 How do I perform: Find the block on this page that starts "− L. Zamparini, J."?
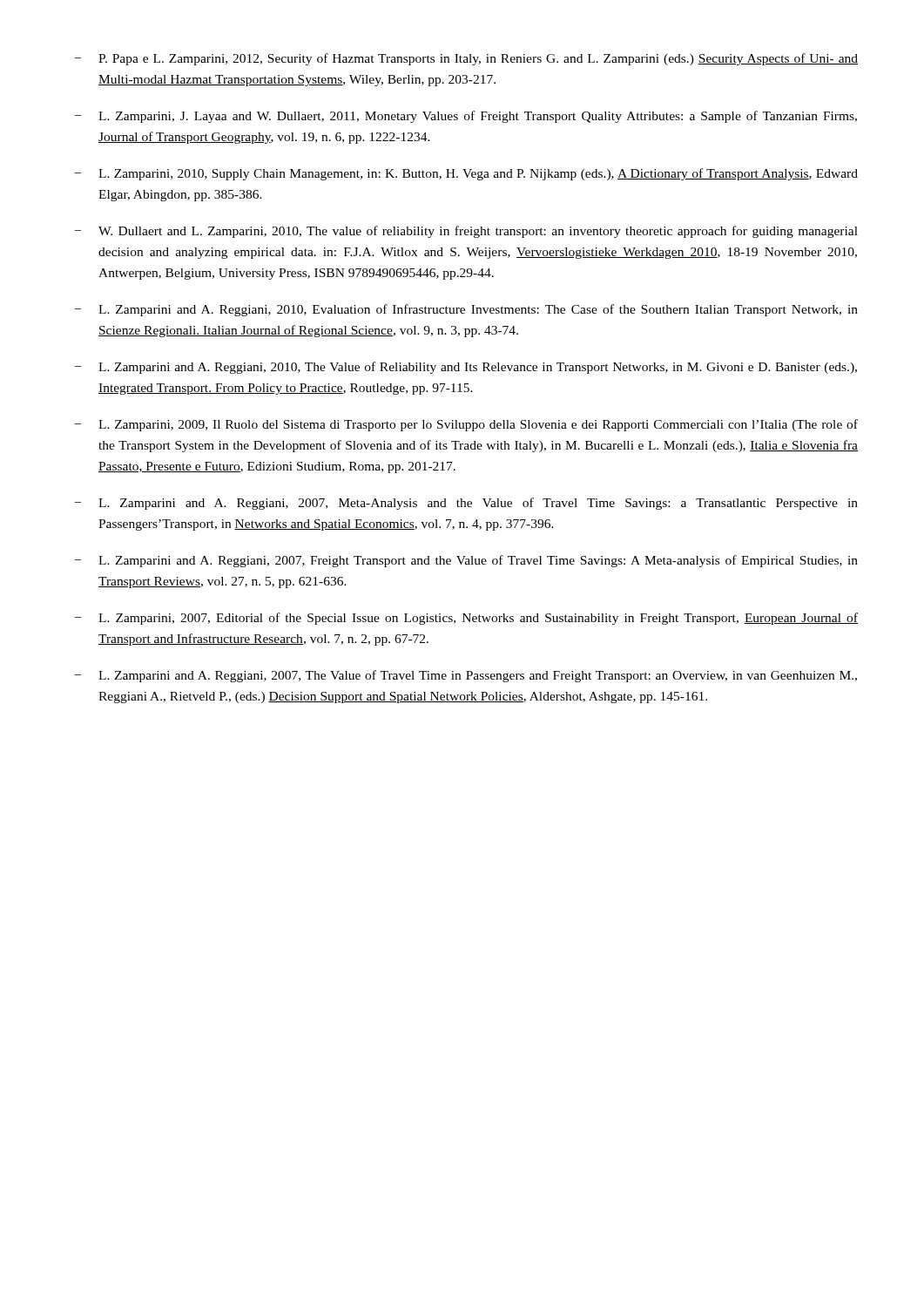(x=466, y=126)
